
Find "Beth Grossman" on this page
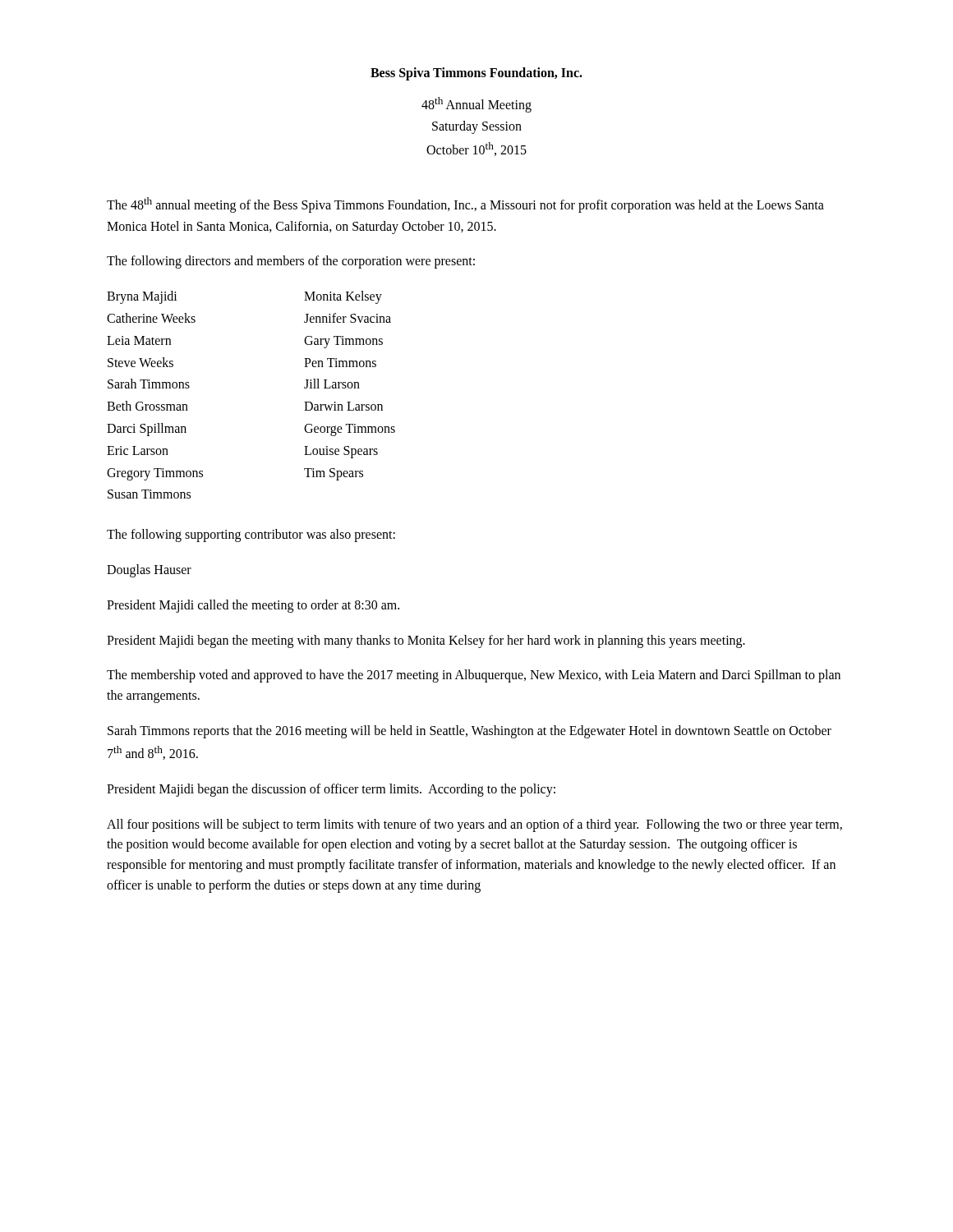click(x=197, y=407)
